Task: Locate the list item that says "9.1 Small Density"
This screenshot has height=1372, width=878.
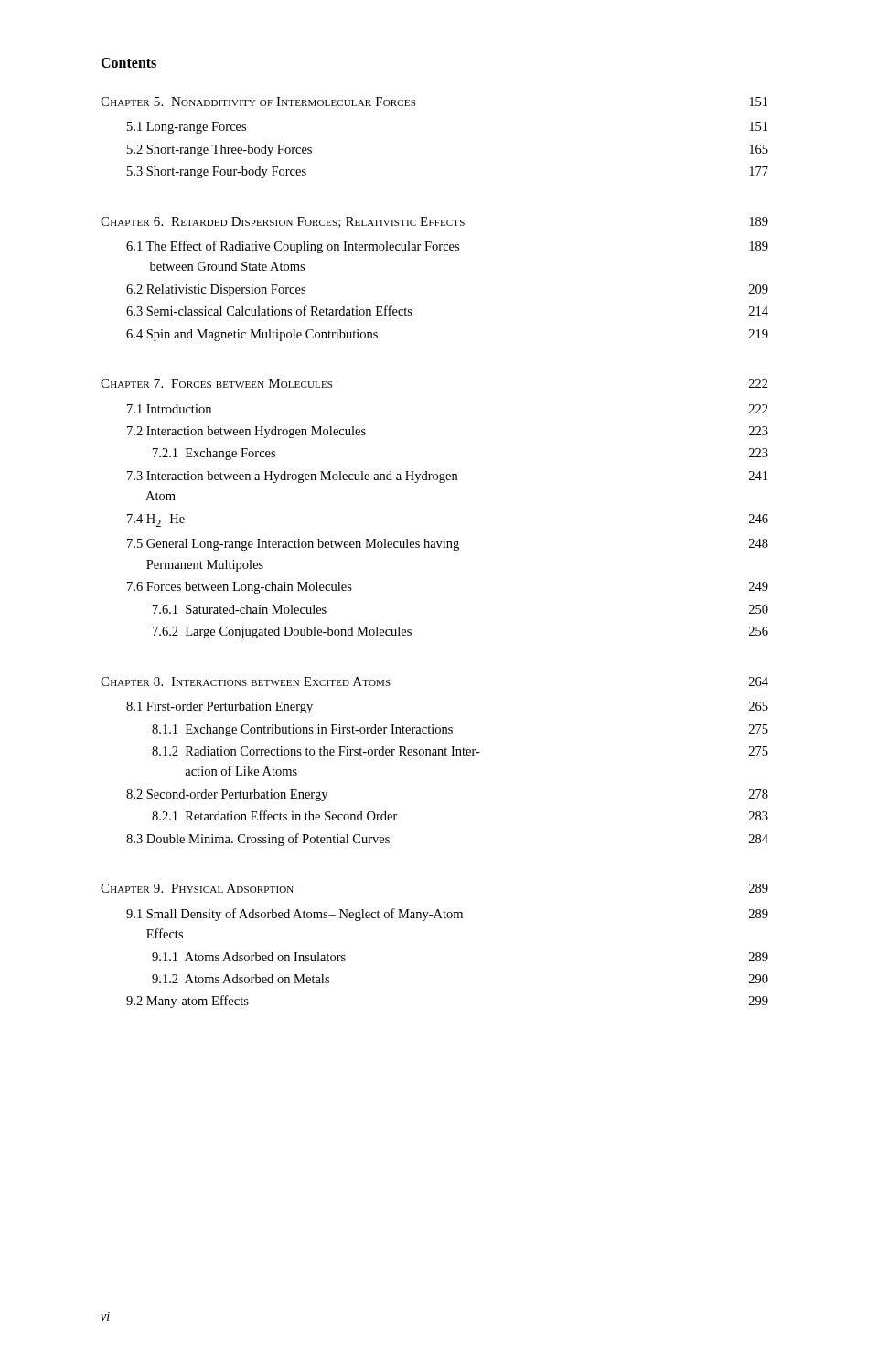Action: click(x=434, y=924)
